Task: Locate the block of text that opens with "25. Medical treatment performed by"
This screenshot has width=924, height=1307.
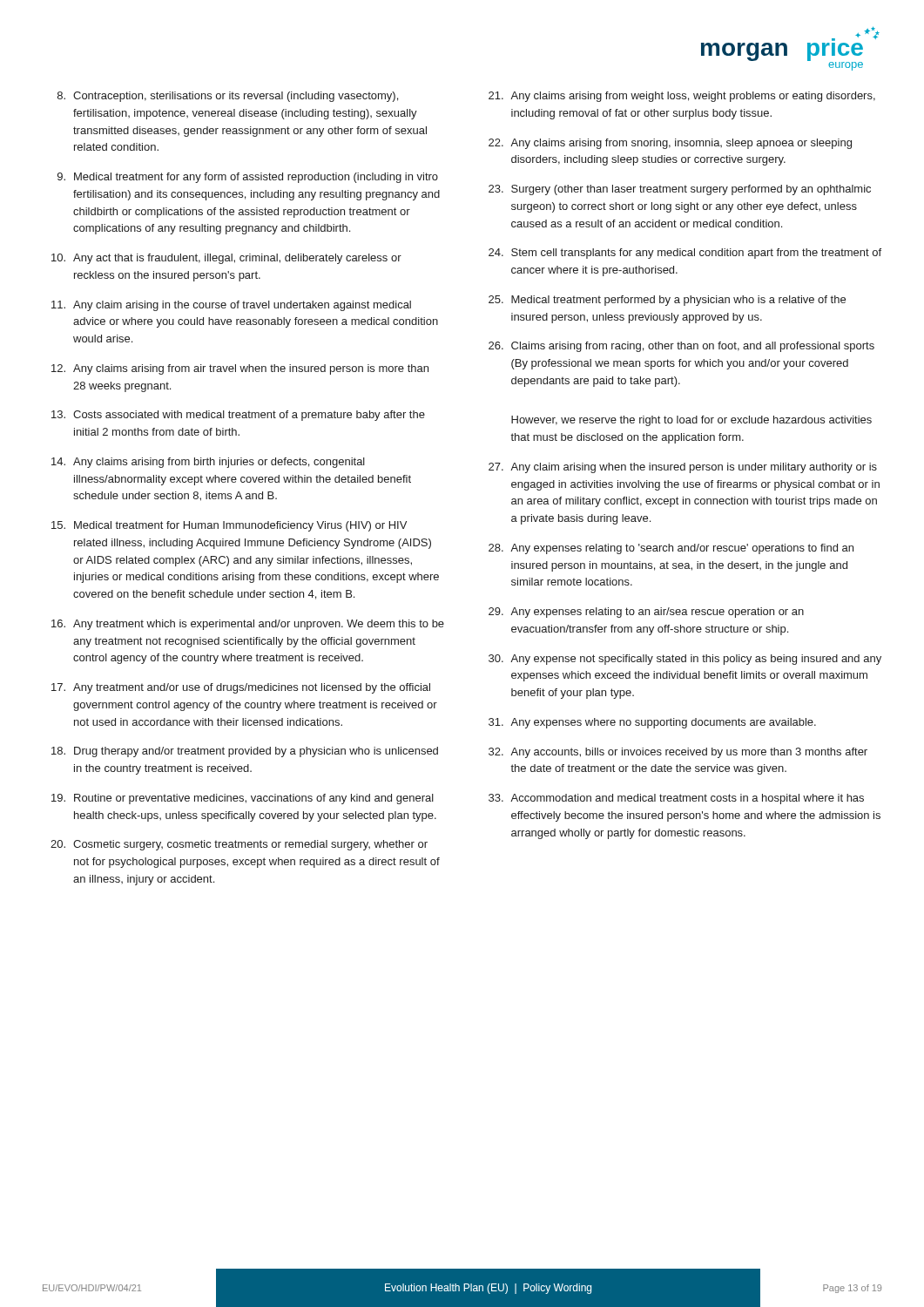Action: pyautogui.click(x=681, y=308)
